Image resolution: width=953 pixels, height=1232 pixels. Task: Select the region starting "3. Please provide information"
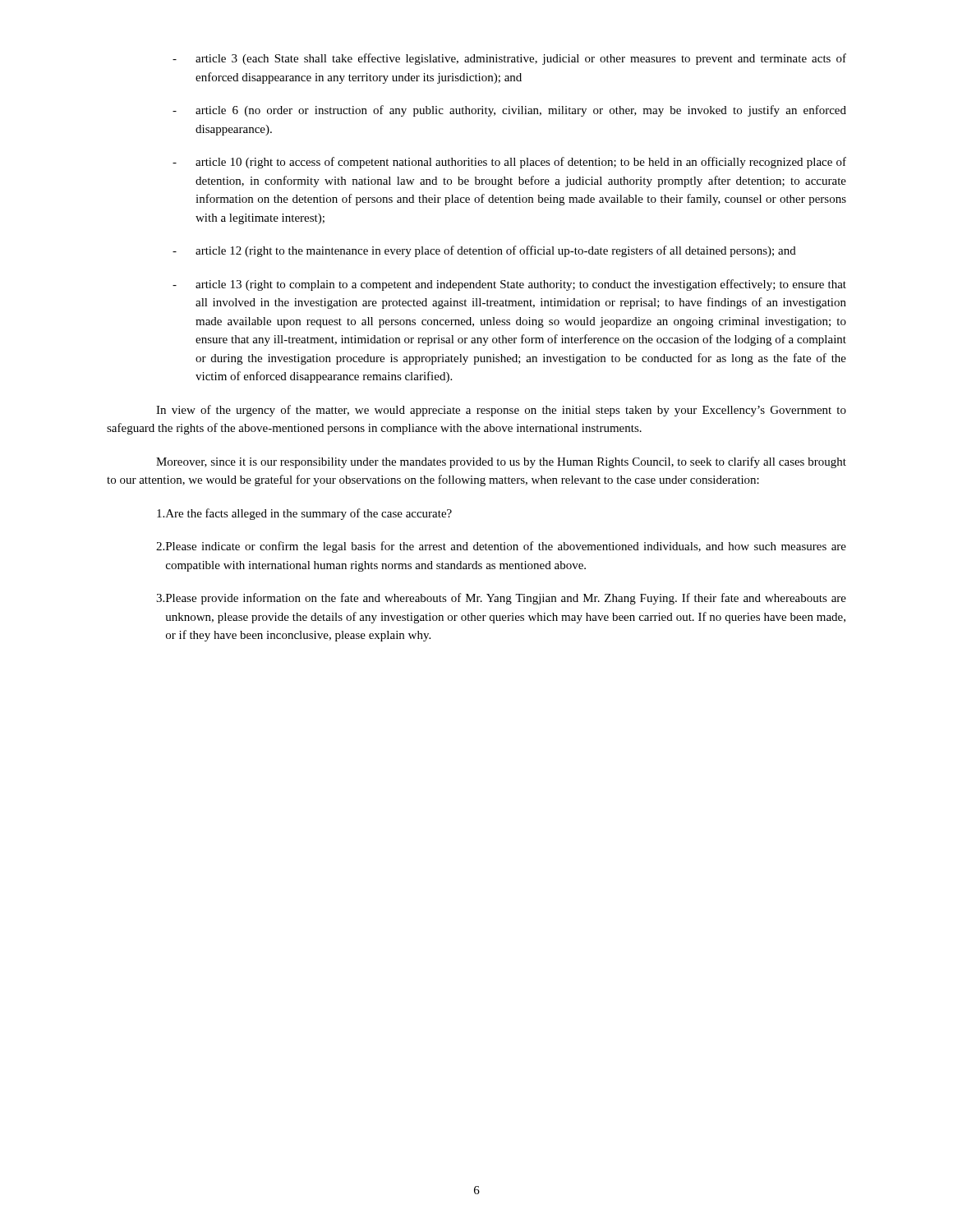pos(476,617)
